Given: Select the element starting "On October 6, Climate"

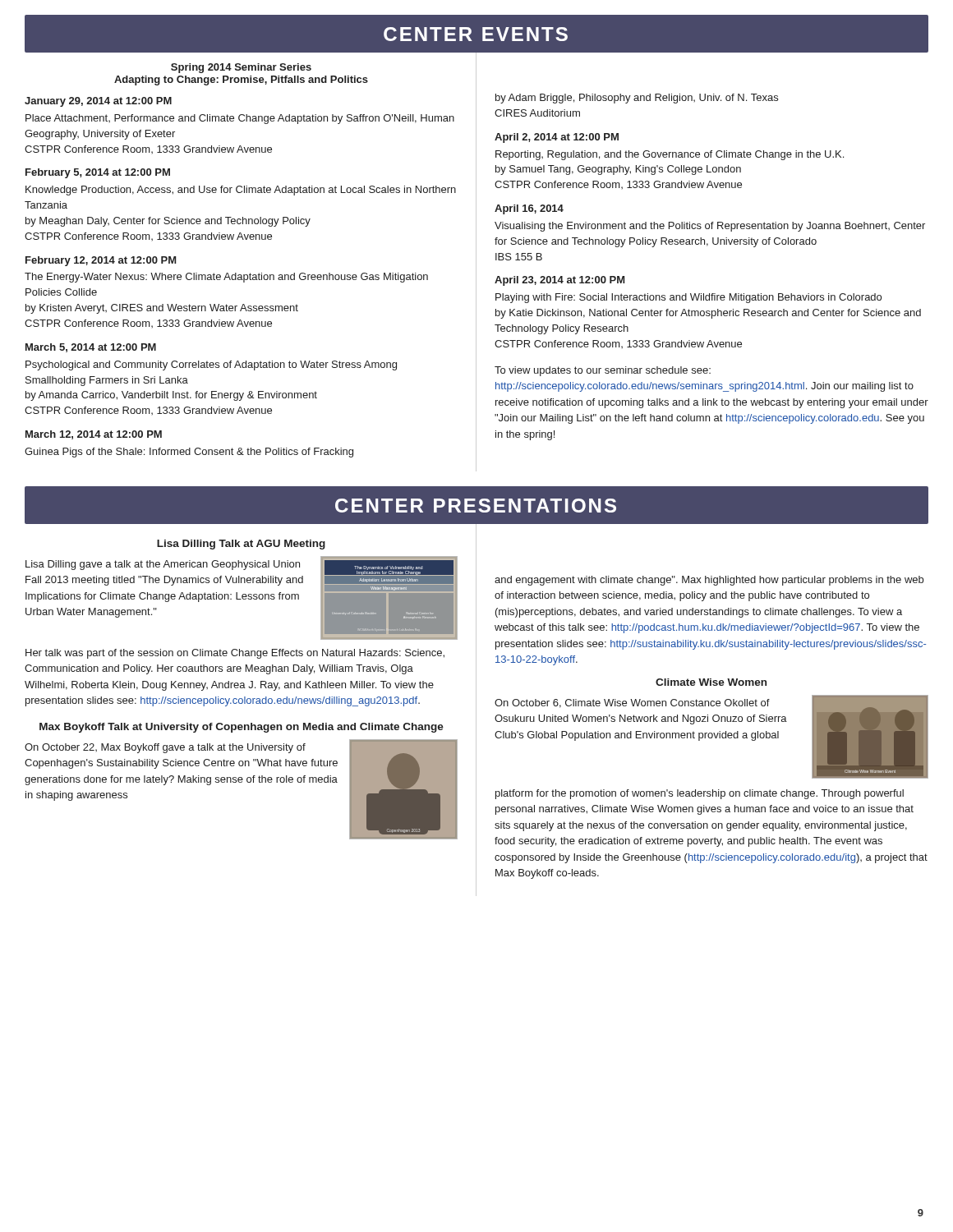Looking at the screenshot, I should [641, 718].
